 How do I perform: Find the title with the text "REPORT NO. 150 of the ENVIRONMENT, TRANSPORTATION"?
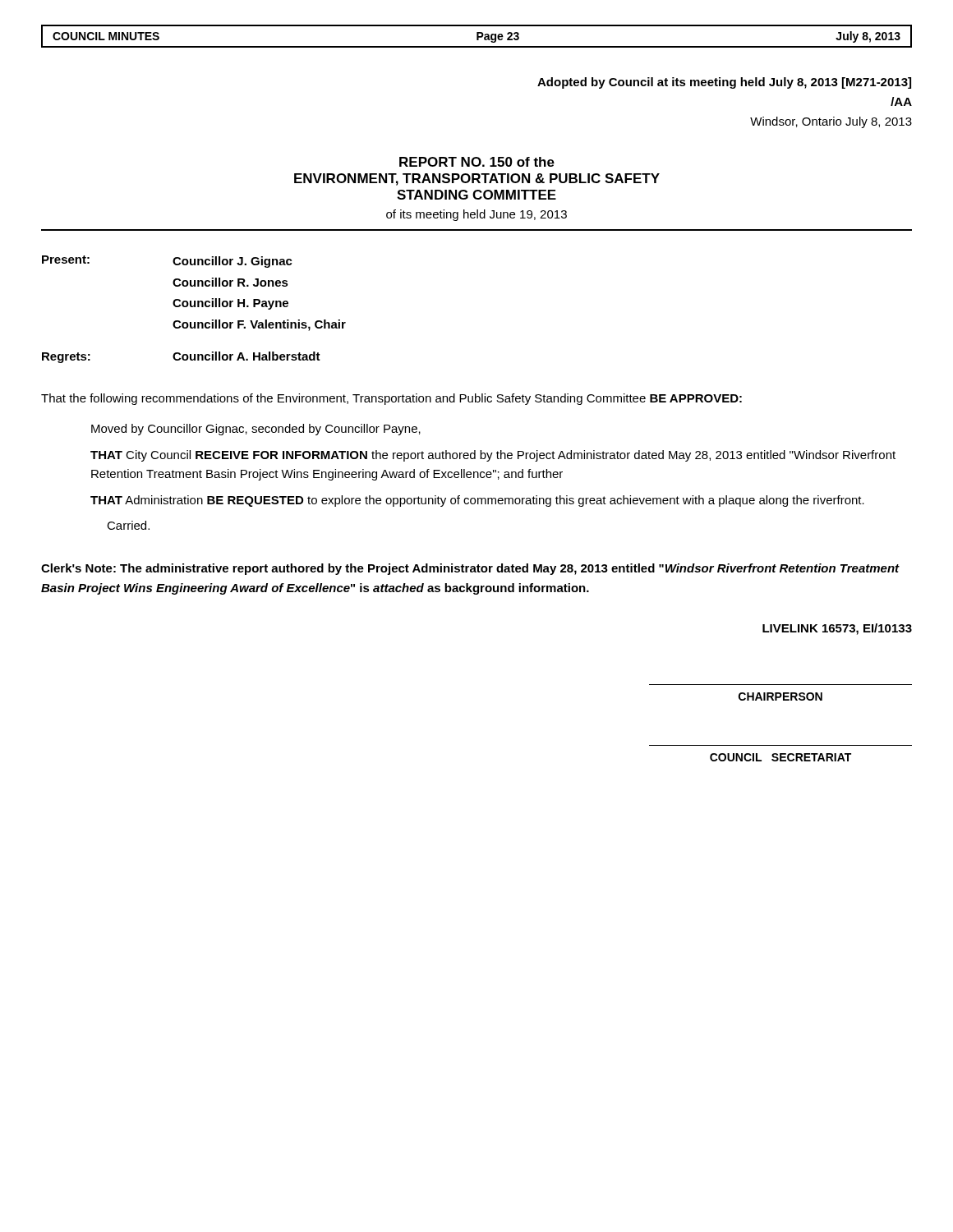[x=476, y=188]
